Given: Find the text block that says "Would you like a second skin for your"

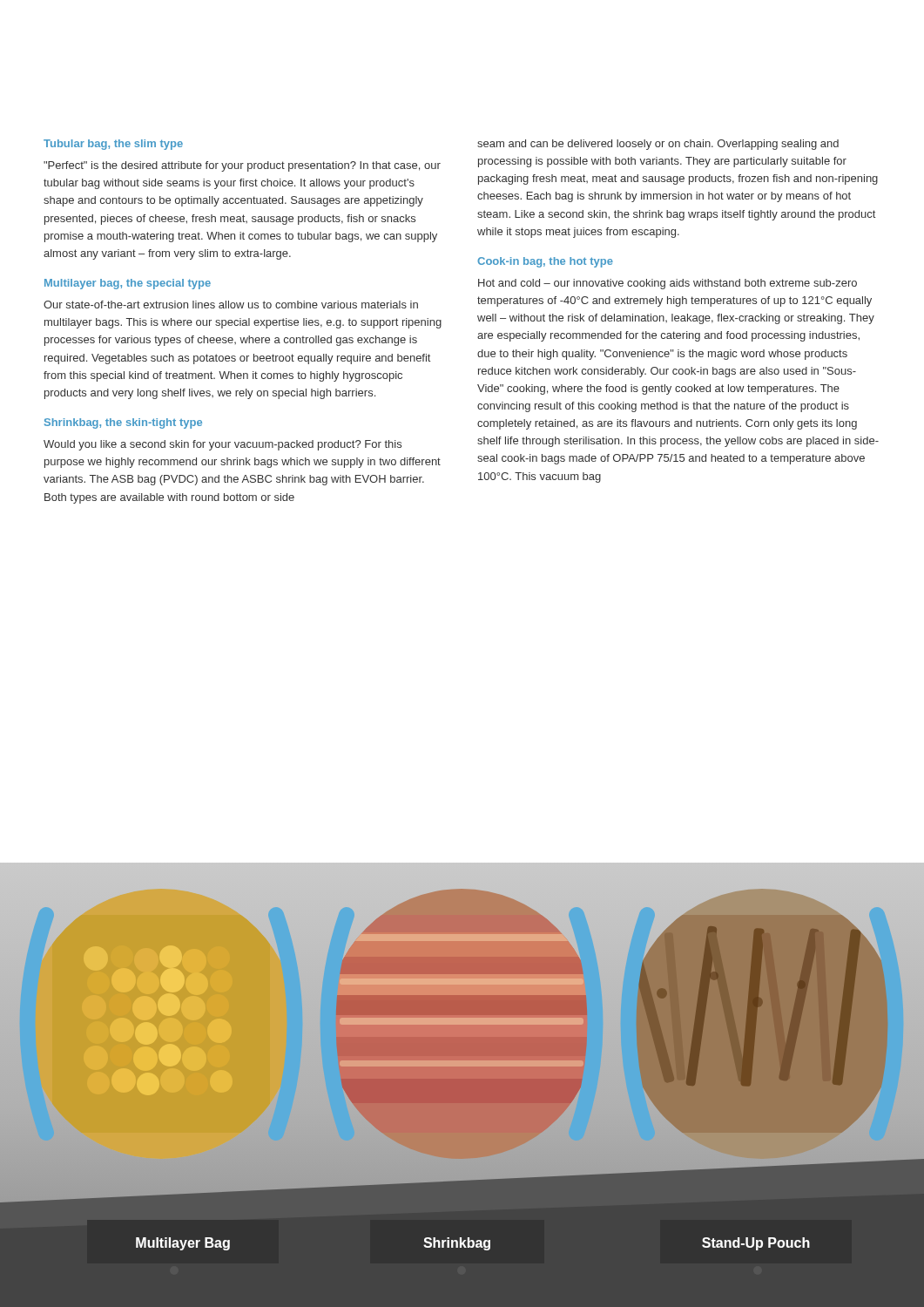Looking at the screenshot, I should pos(245,471).
